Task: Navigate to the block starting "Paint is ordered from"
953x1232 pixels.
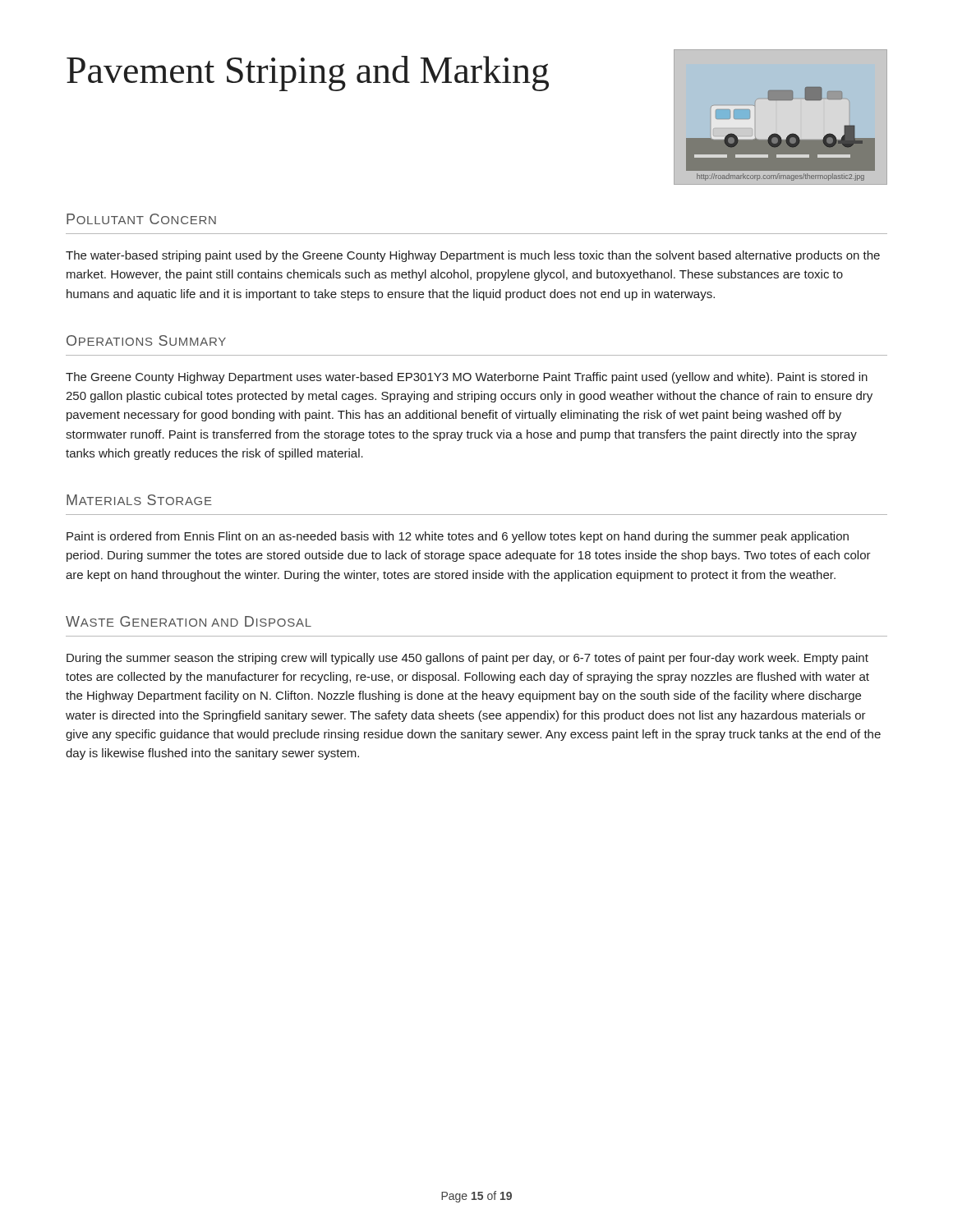Action: (468, 555)
